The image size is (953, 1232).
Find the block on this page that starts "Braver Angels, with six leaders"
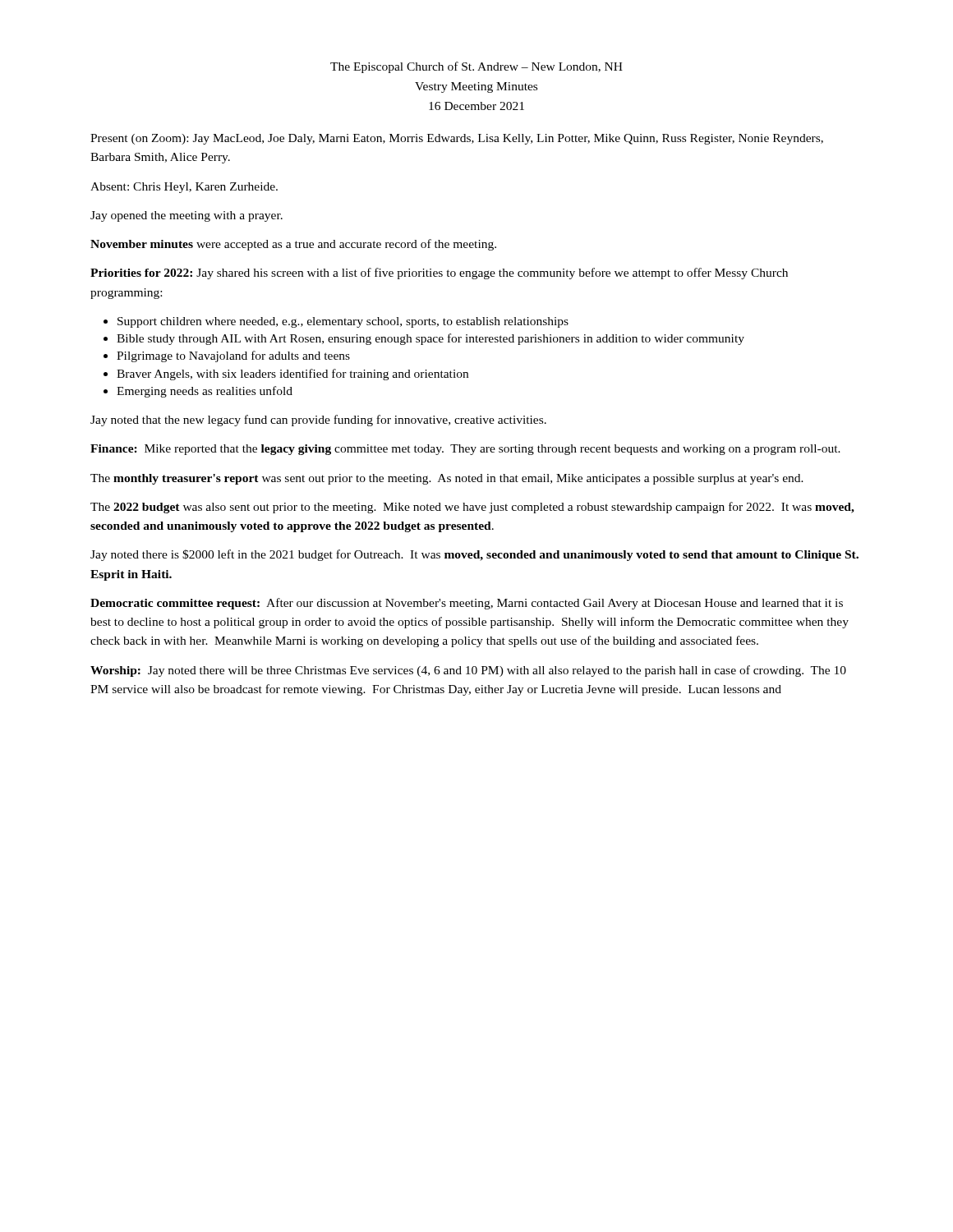click(x=476, y=373)
